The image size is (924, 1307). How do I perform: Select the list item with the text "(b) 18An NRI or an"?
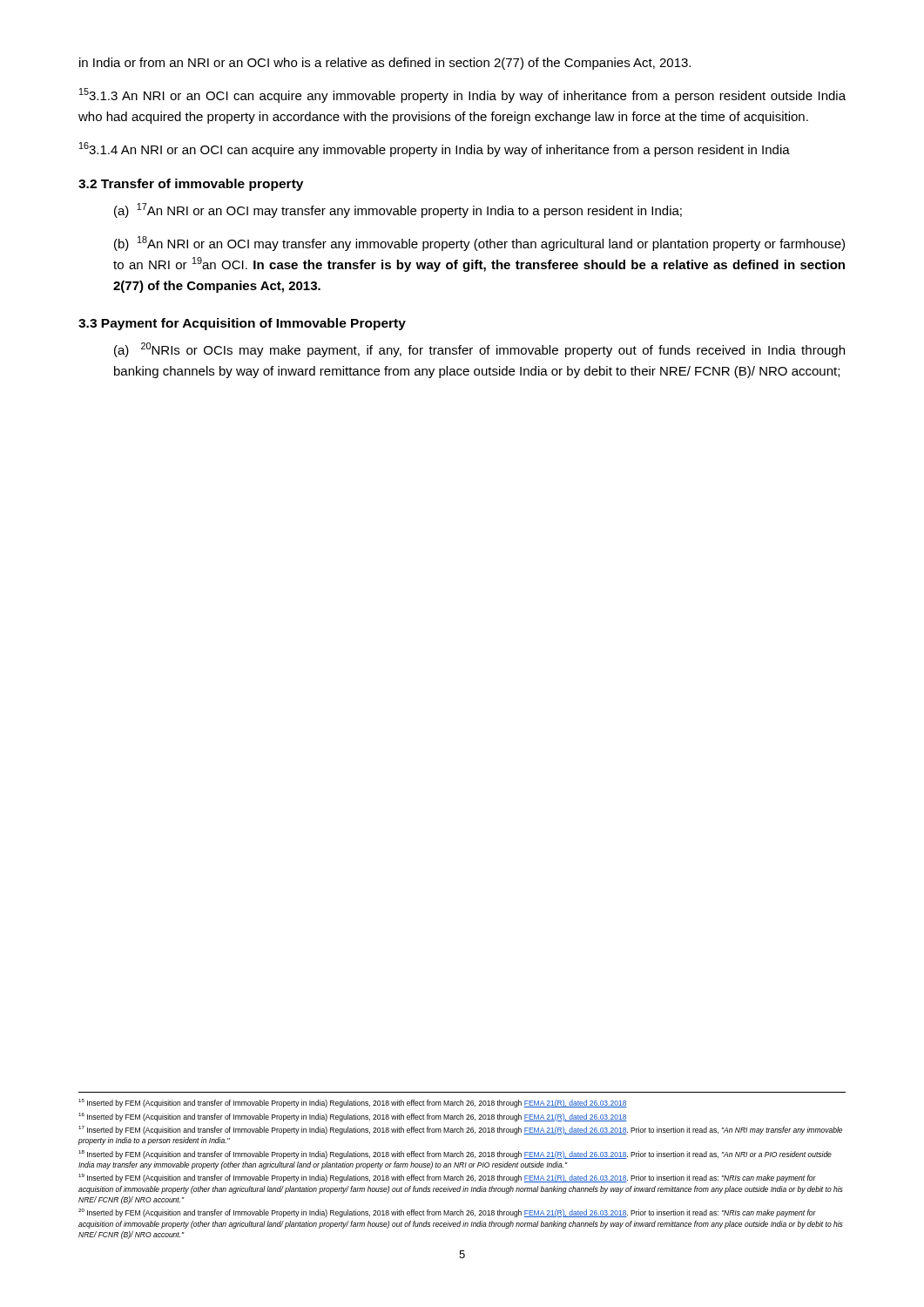479,264
